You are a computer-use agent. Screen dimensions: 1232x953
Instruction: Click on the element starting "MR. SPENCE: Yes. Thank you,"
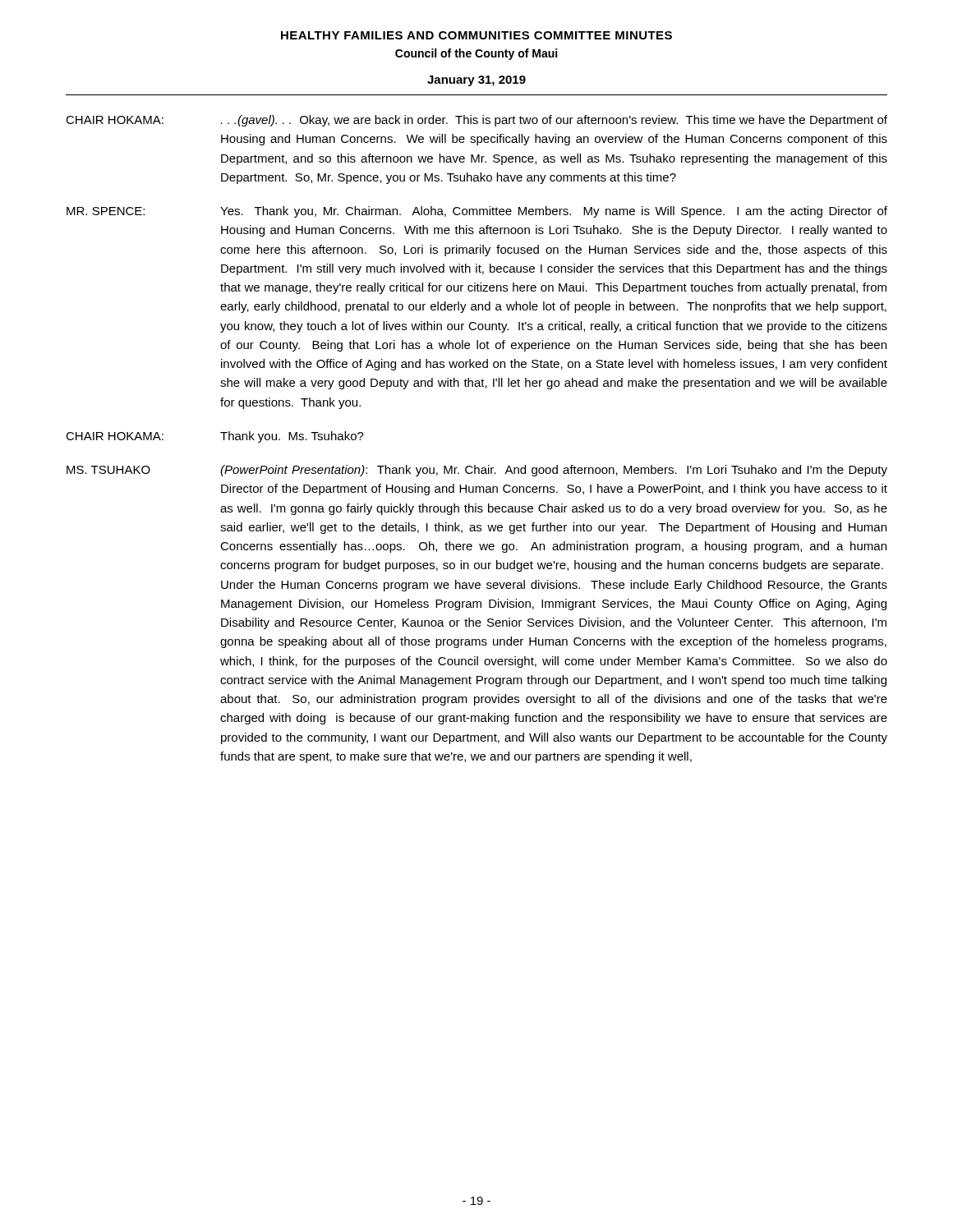(x=476, y=306)
